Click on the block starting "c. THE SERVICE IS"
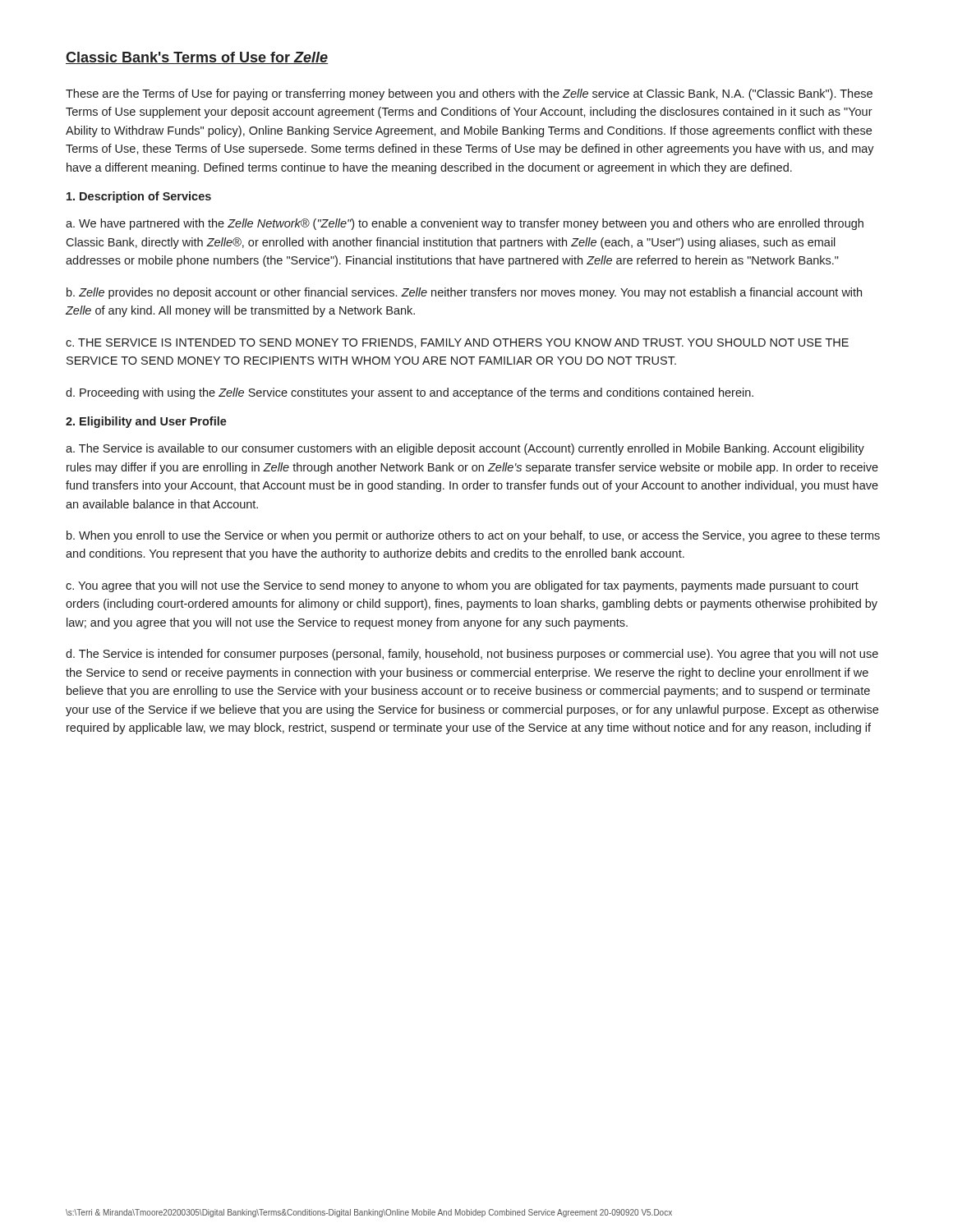This screenshot has height=1232, width=953. coord(457,351)
